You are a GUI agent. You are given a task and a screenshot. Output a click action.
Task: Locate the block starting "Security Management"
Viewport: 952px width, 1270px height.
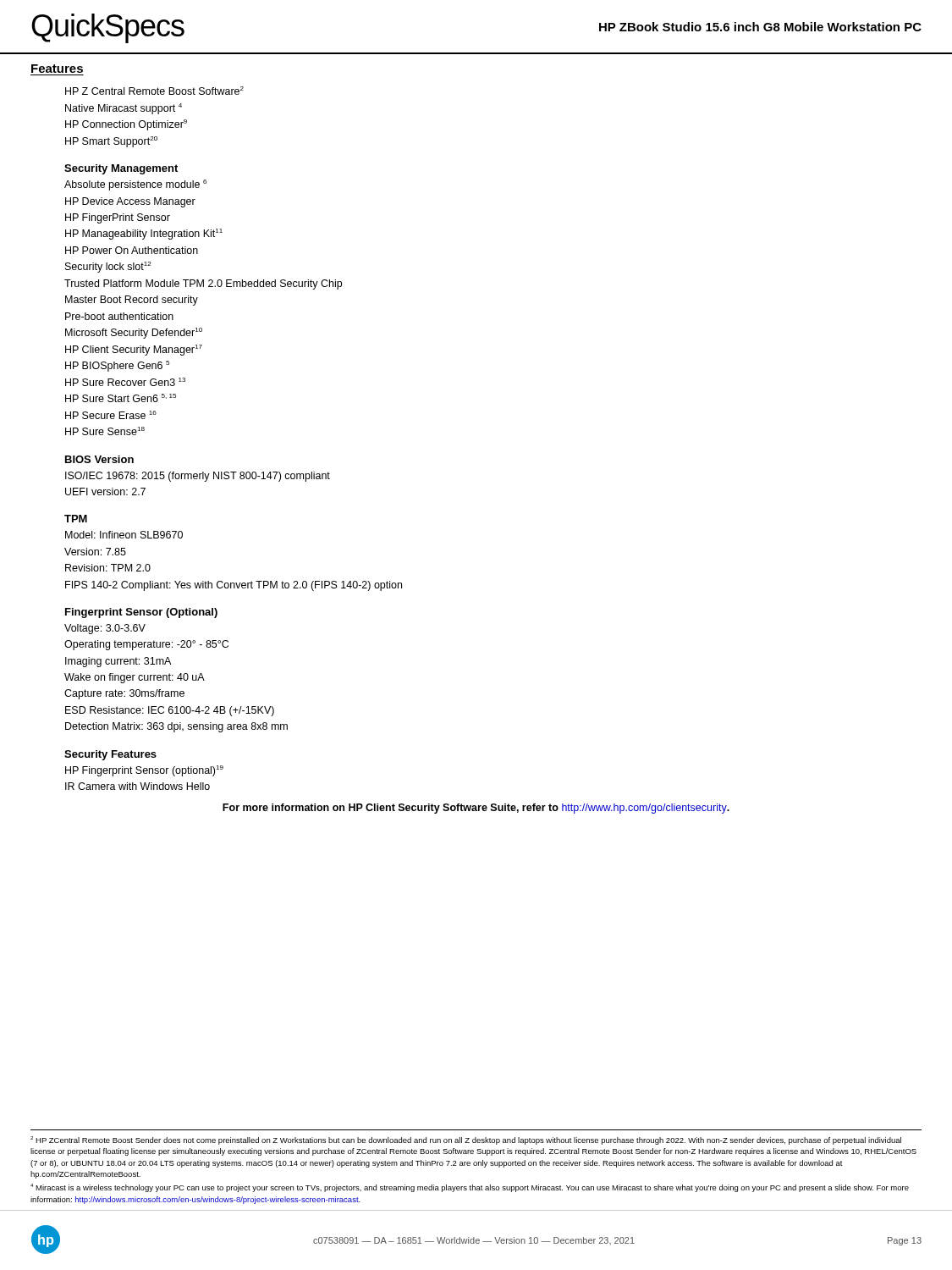pyautogui.click(x=121, y=168)
